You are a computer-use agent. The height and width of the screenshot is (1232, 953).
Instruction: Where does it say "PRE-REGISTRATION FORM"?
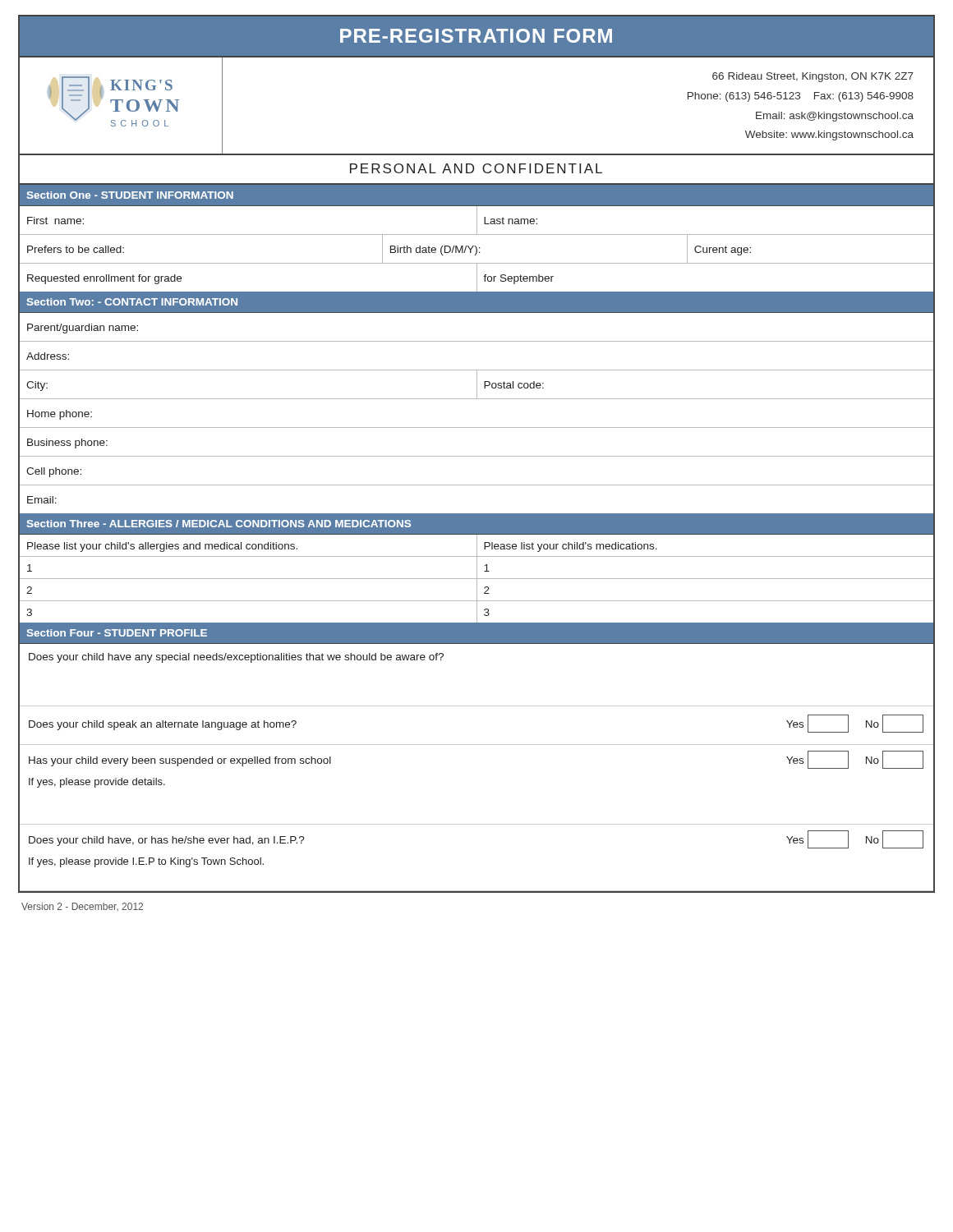pos(476,36)
